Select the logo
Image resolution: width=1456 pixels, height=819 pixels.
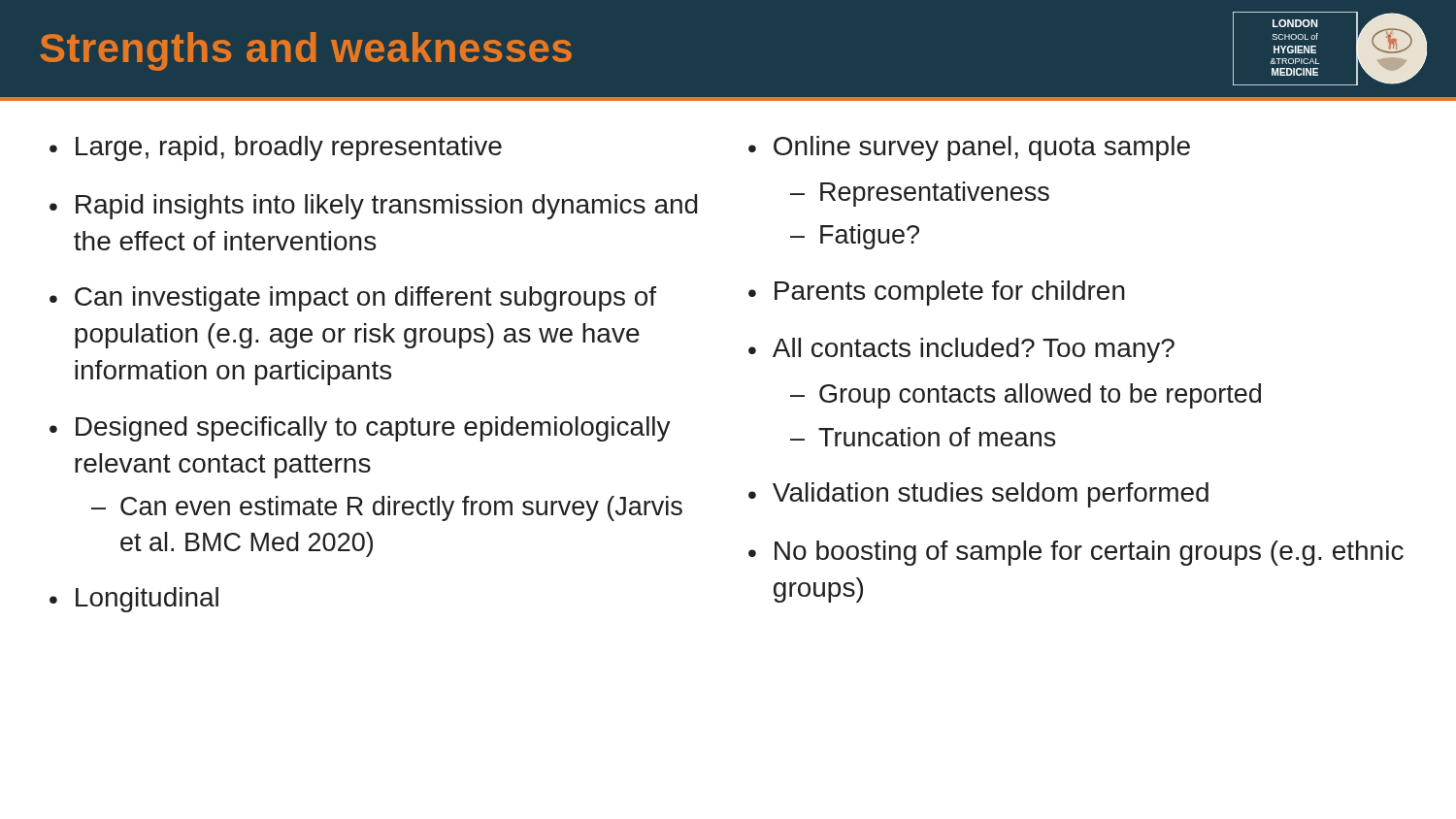tap(1330, 49)
